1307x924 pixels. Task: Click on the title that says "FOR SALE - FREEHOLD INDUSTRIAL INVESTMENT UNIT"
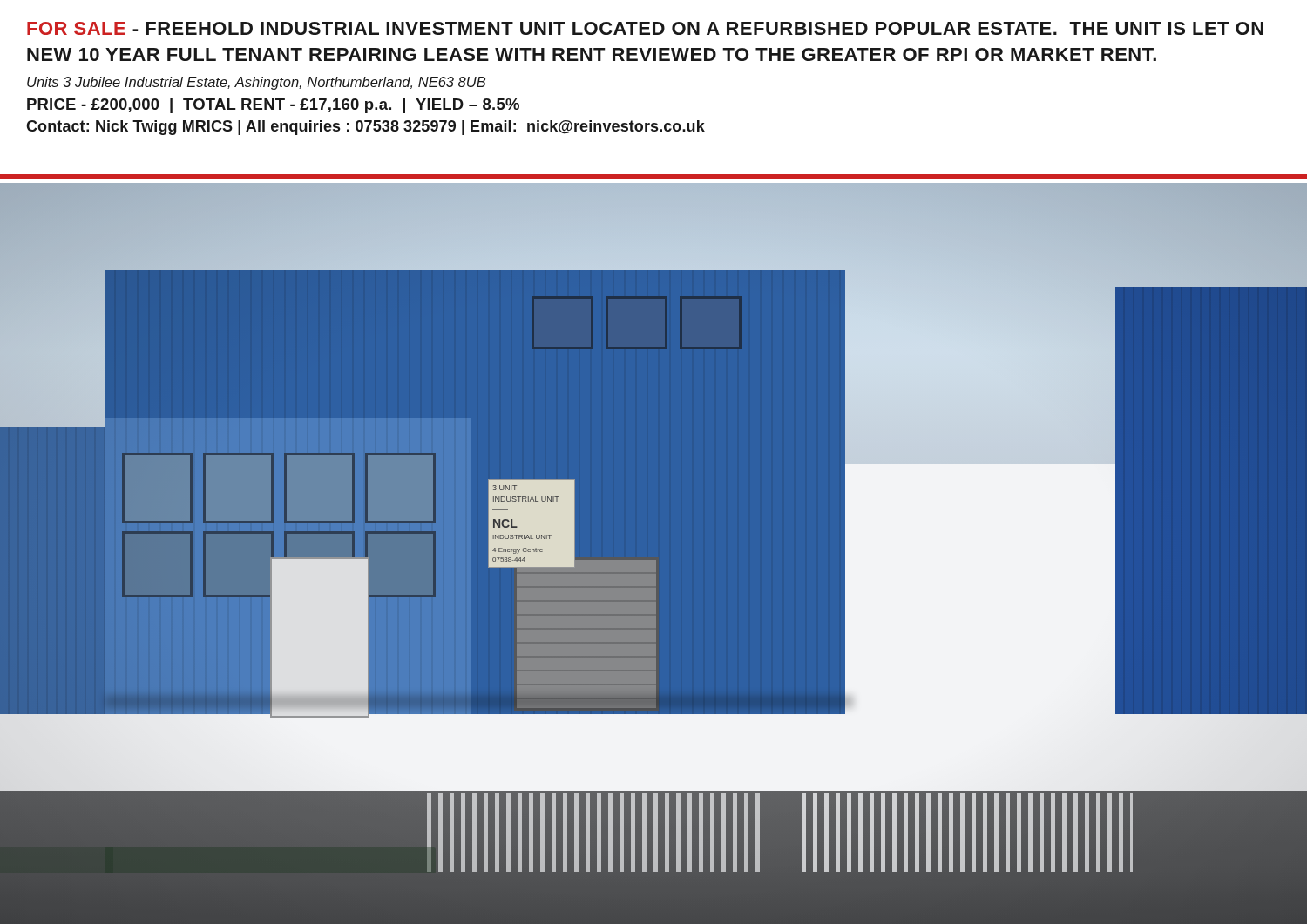point(654,42)
